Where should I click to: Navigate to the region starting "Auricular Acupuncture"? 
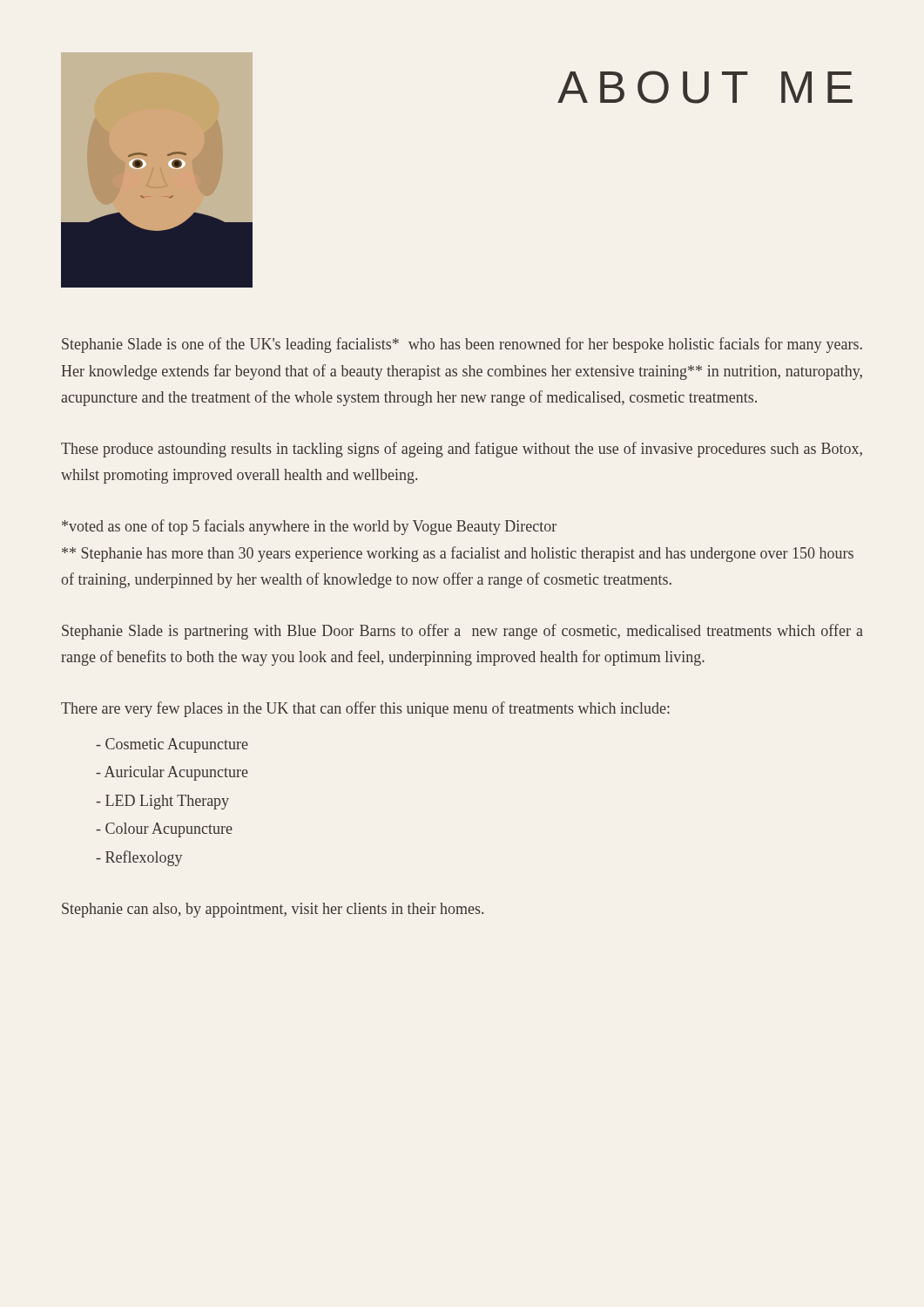172,772
